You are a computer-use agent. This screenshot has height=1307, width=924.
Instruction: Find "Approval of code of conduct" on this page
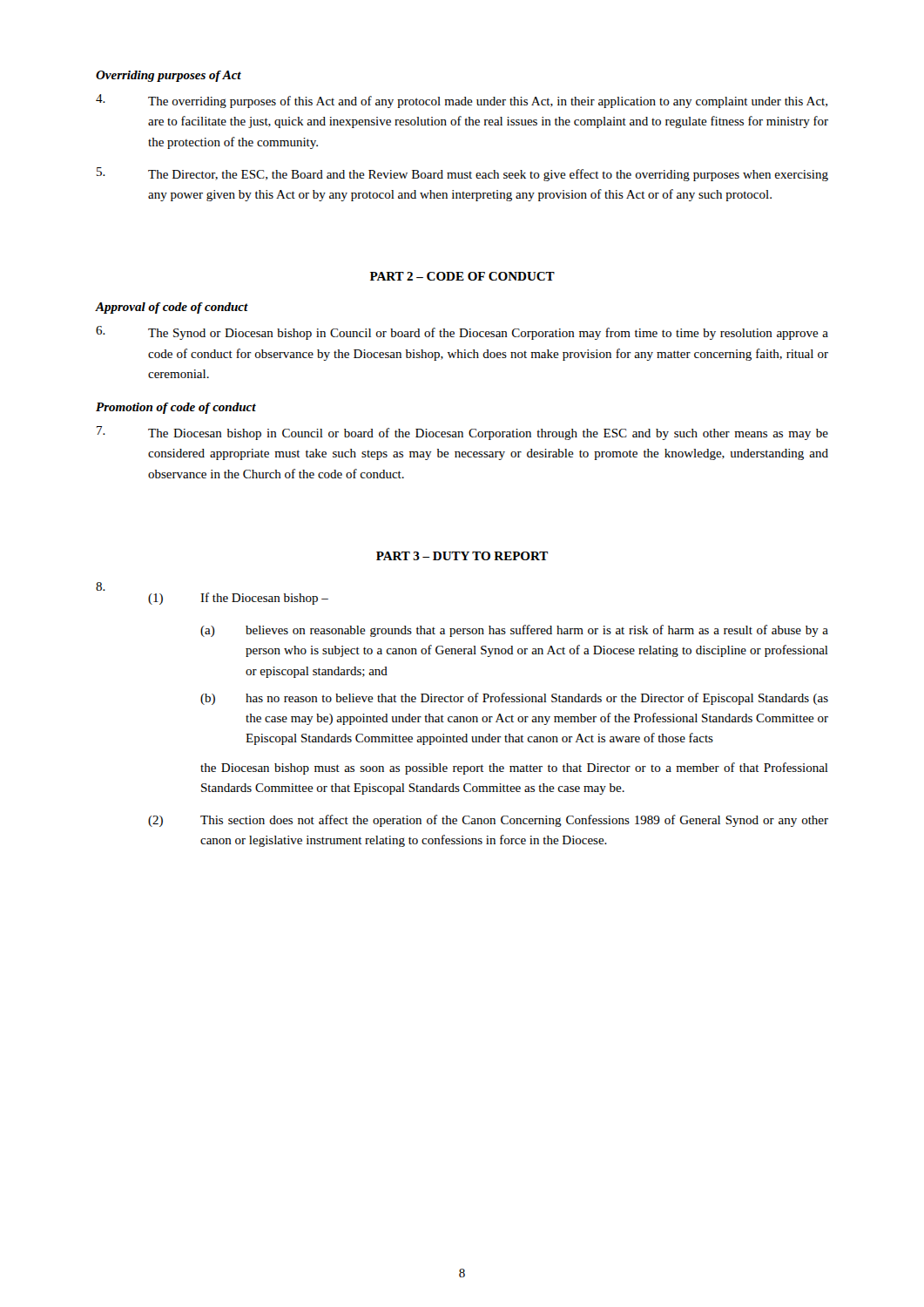[172, 307]
